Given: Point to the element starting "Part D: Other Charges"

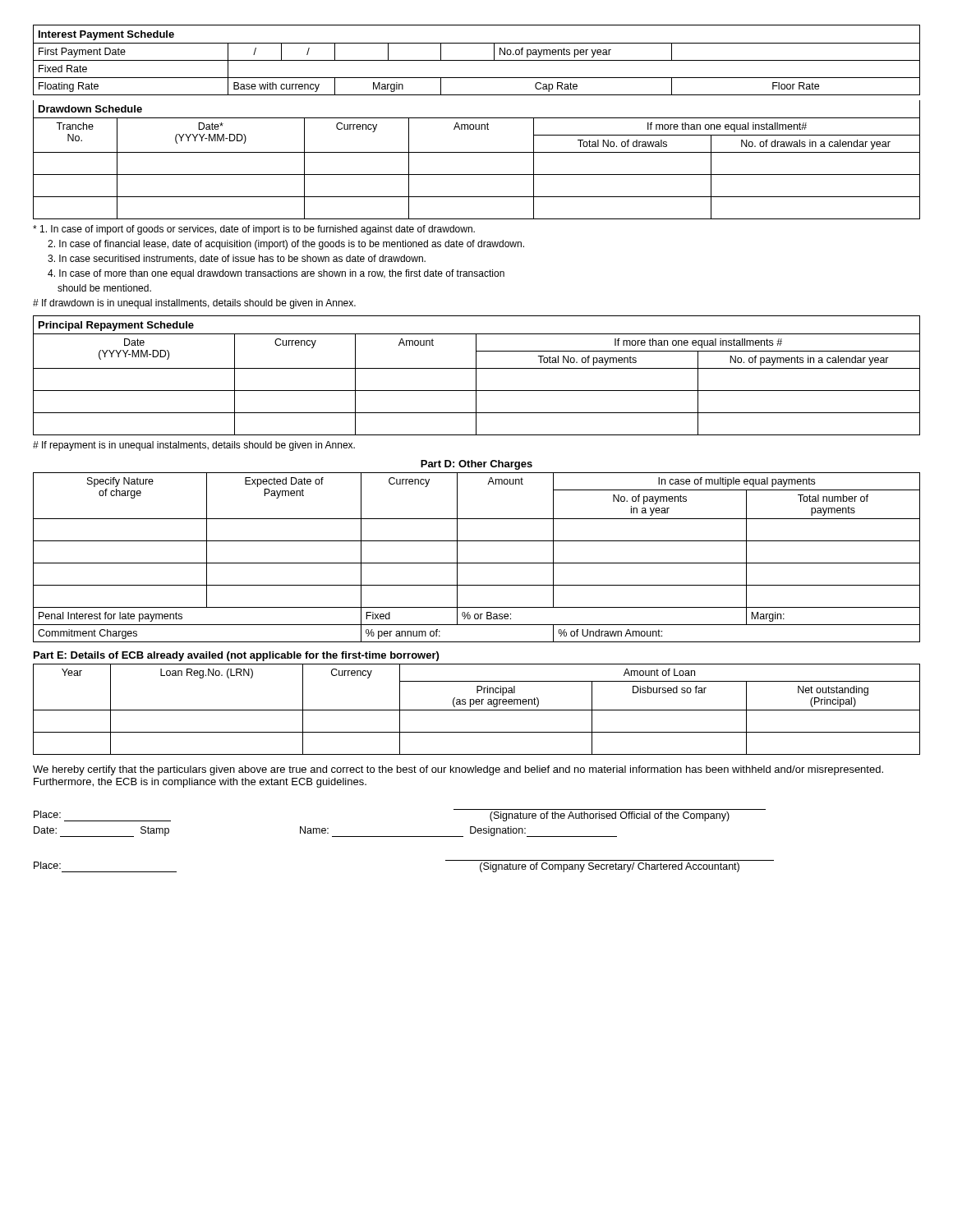Looking at the screenshot, I should click(x=476, y=464).
